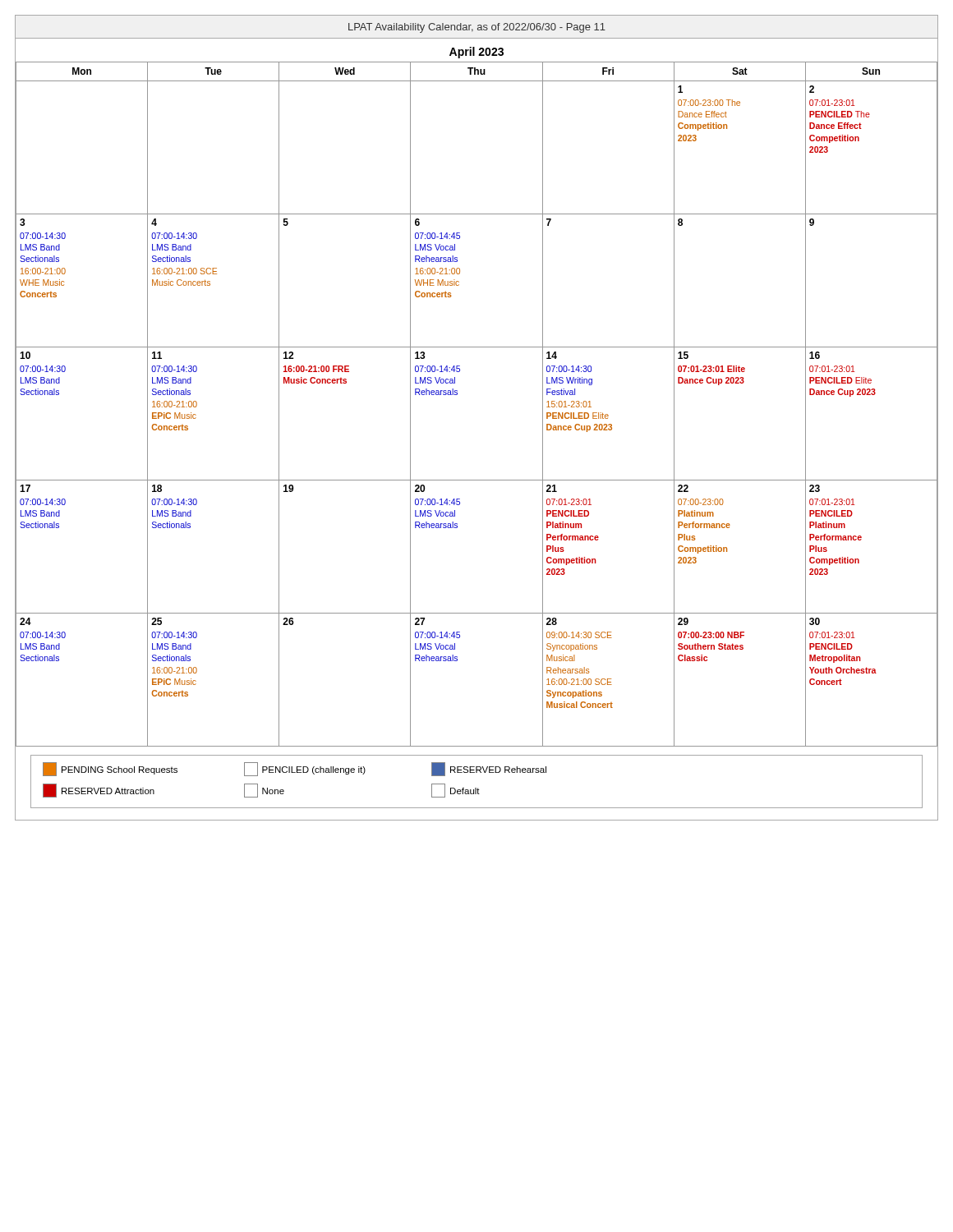Find the text starting "April 2023"
This screenshot has width=953, height=1232.
[x=476, y=52]
